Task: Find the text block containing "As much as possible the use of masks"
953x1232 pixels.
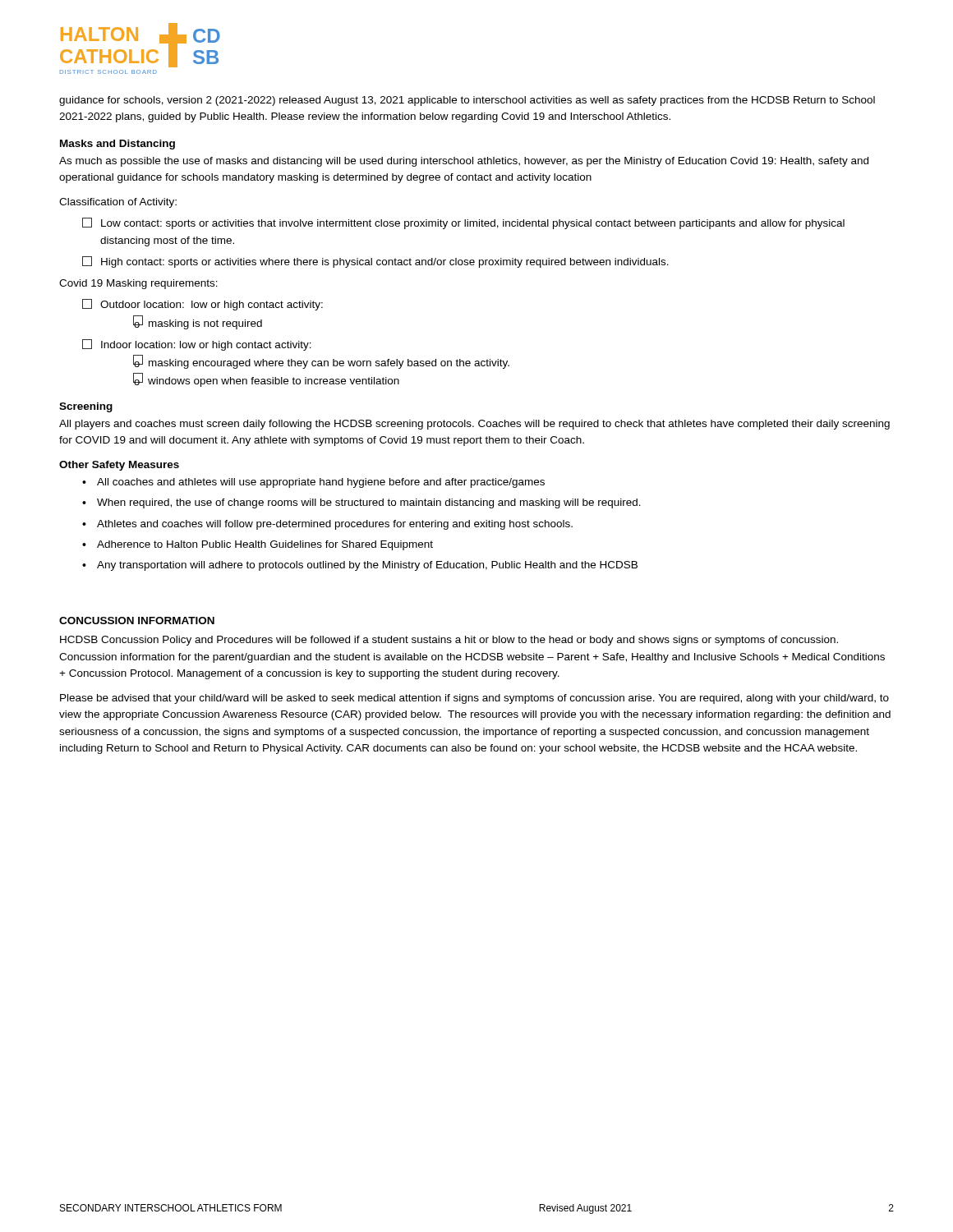Action: (464, 168)
